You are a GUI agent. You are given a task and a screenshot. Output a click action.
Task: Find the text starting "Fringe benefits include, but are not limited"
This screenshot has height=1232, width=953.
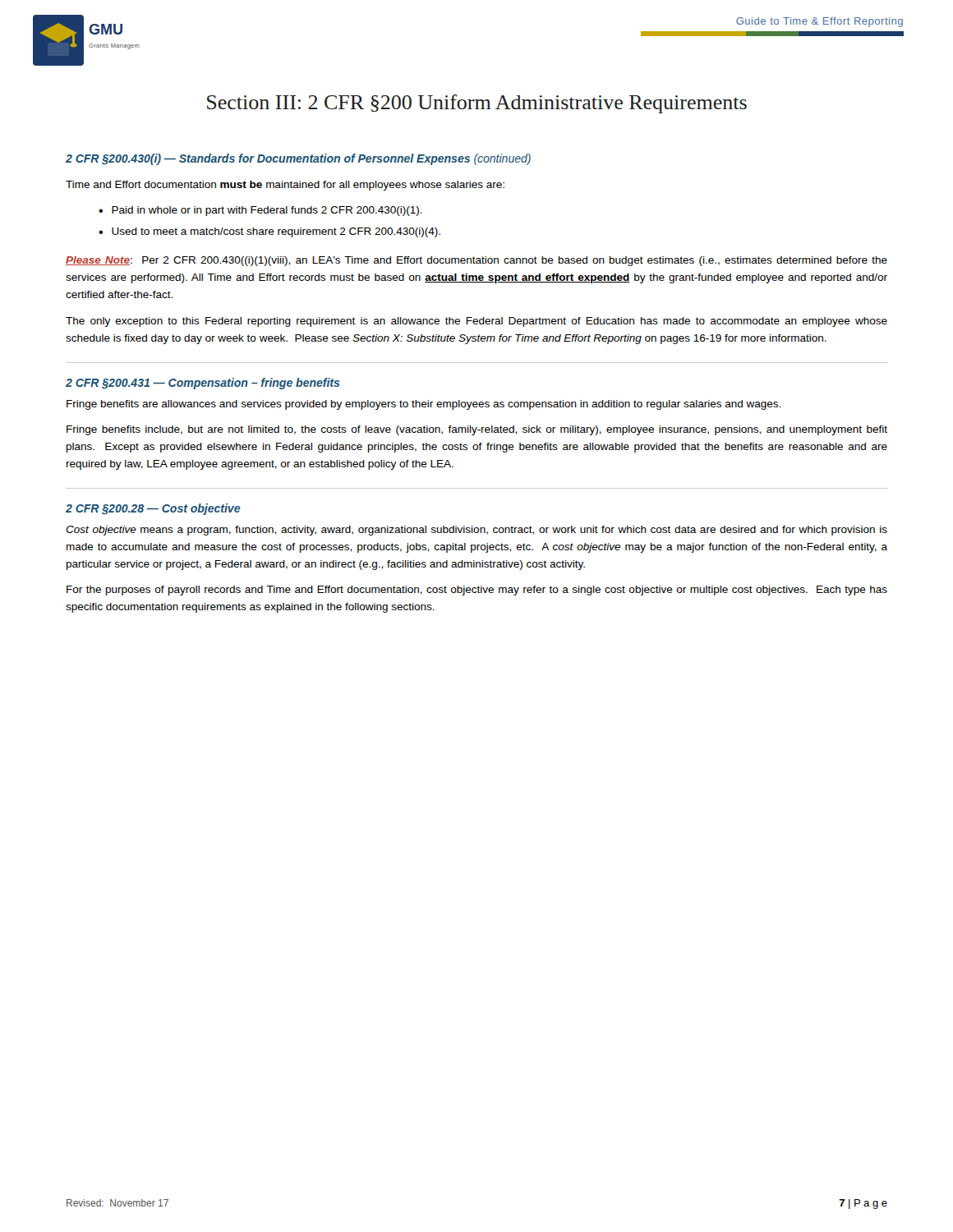[x=476, y=447]
